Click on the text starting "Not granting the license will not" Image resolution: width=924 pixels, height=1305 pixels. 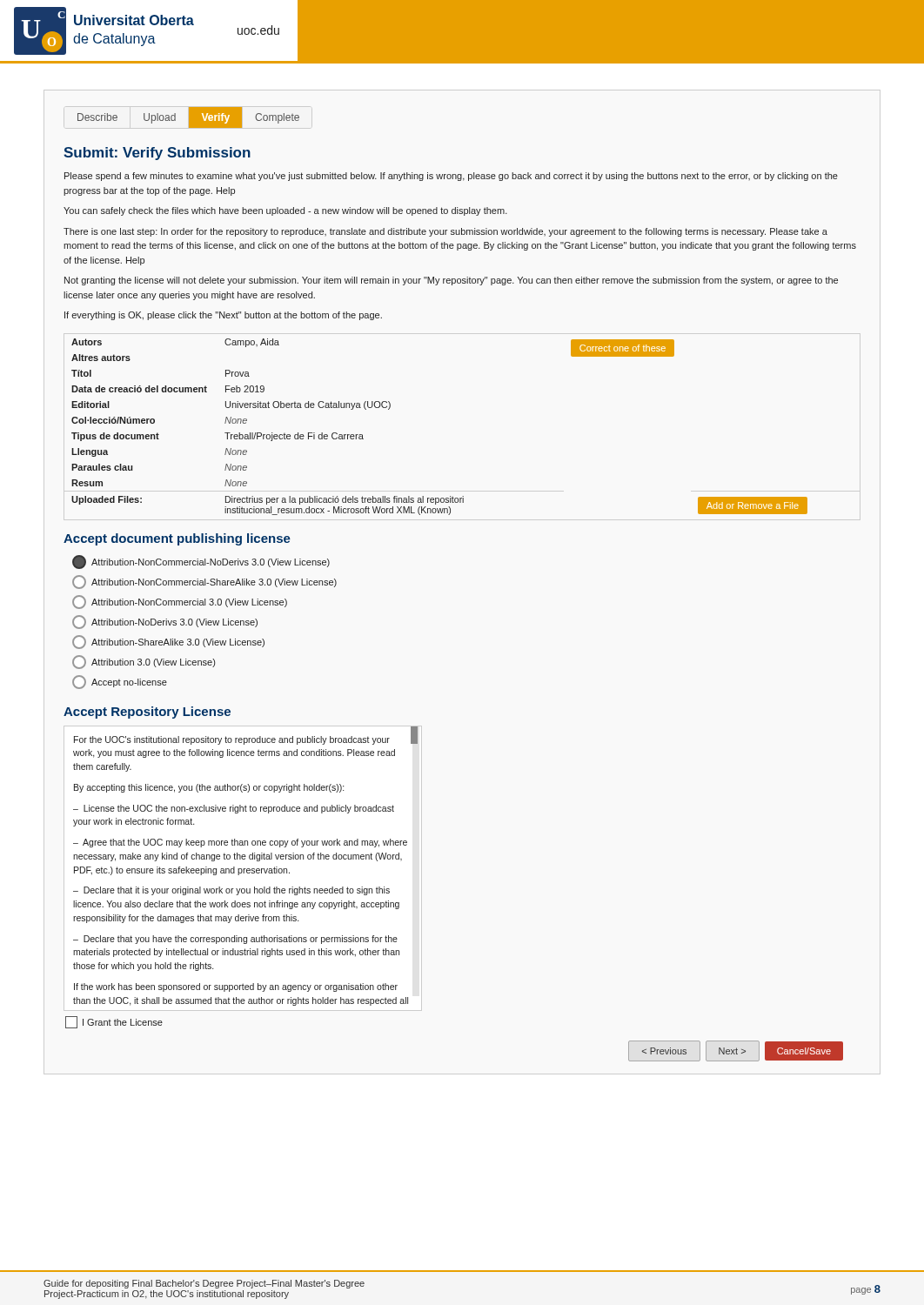tap(451, 287)
